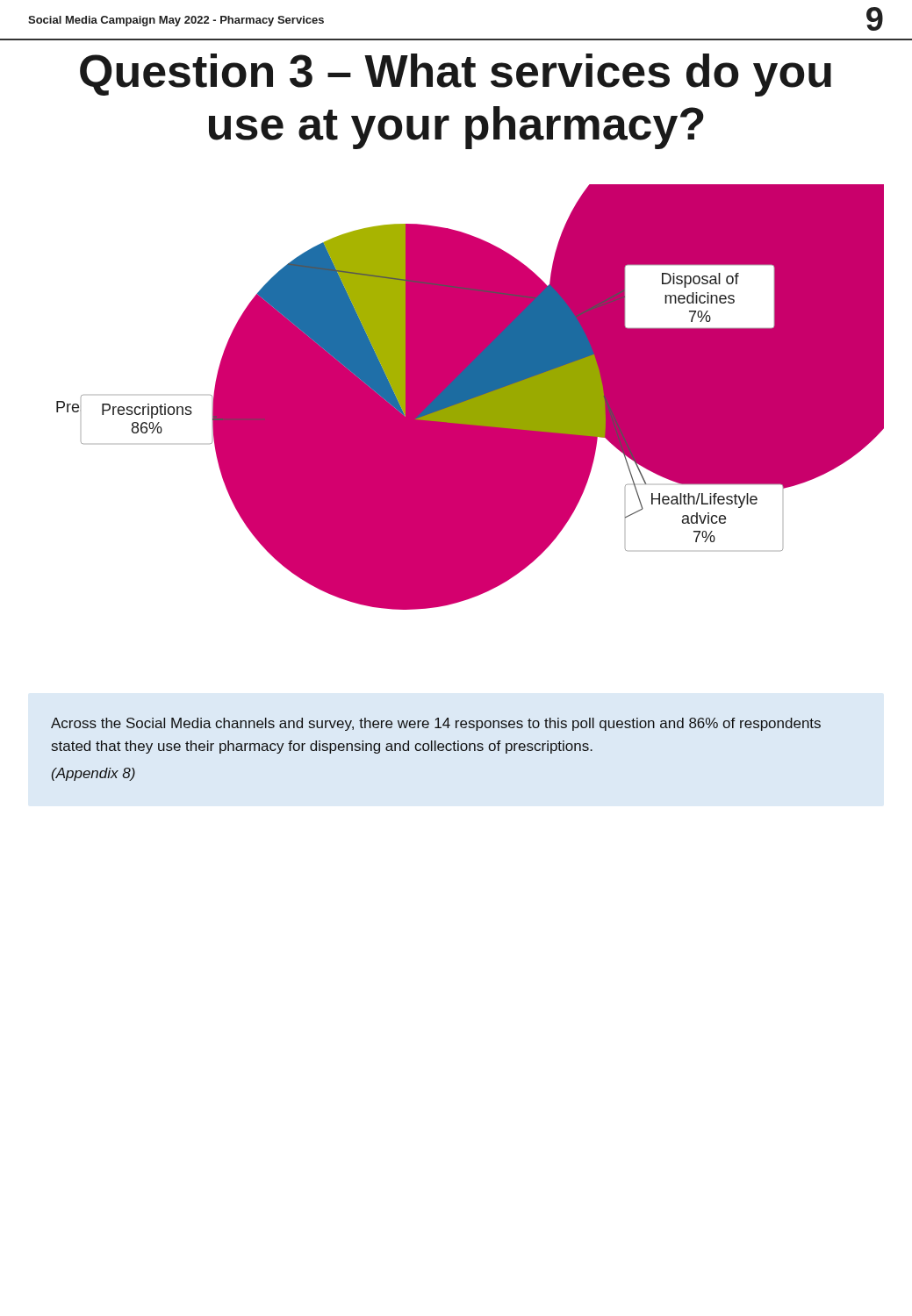Viewport: 912px width, 1316px height.
Task: Locate the block starting "Question 3 – What services do youuse"
Action: pyautogui.click(x=456, y=98)
